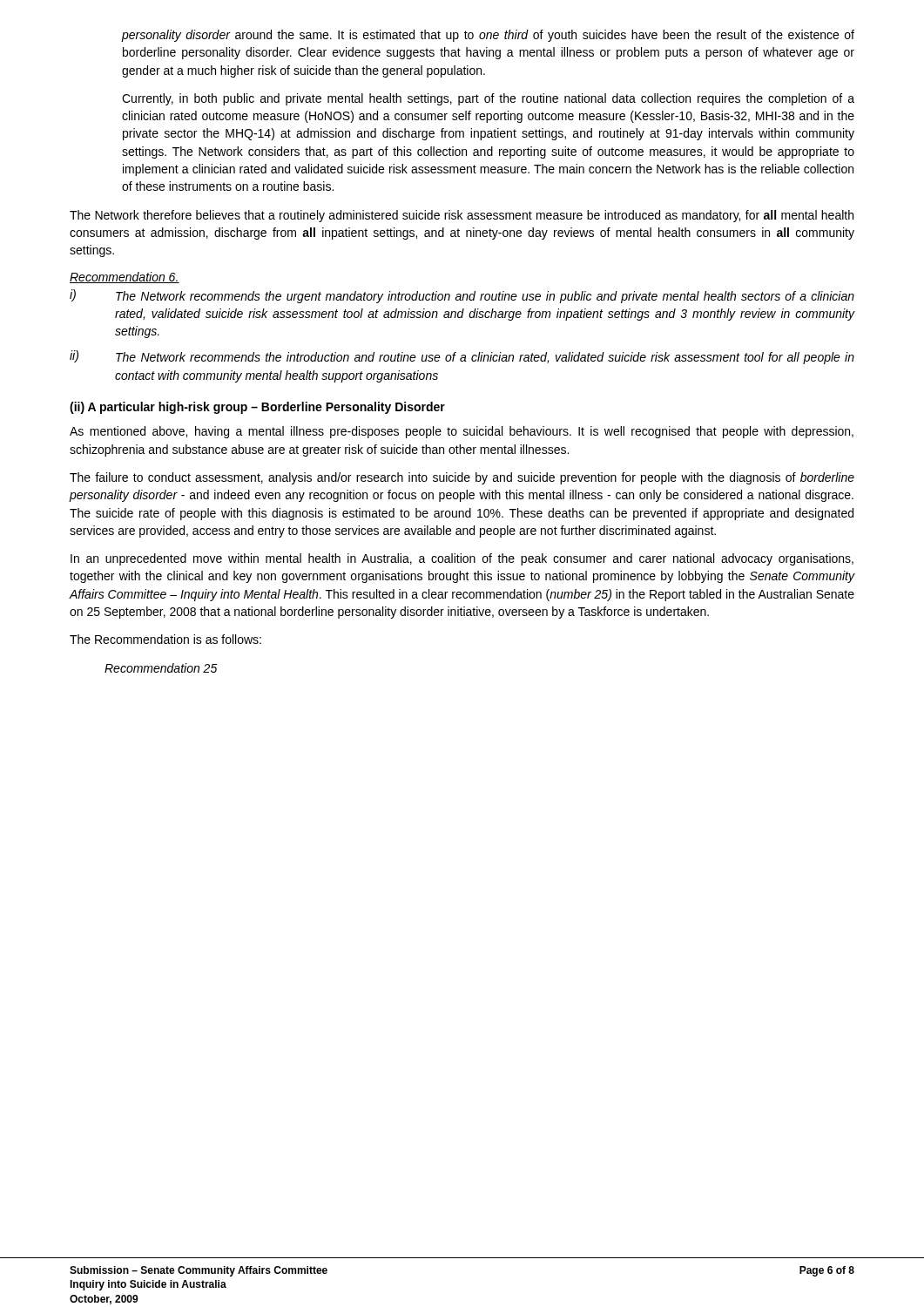The image size is (924, 1307).
Task: Where is the section header that starts "(ii) A particular high-risk group – Borderline Personality"?
Action: [x=257, y=408]
